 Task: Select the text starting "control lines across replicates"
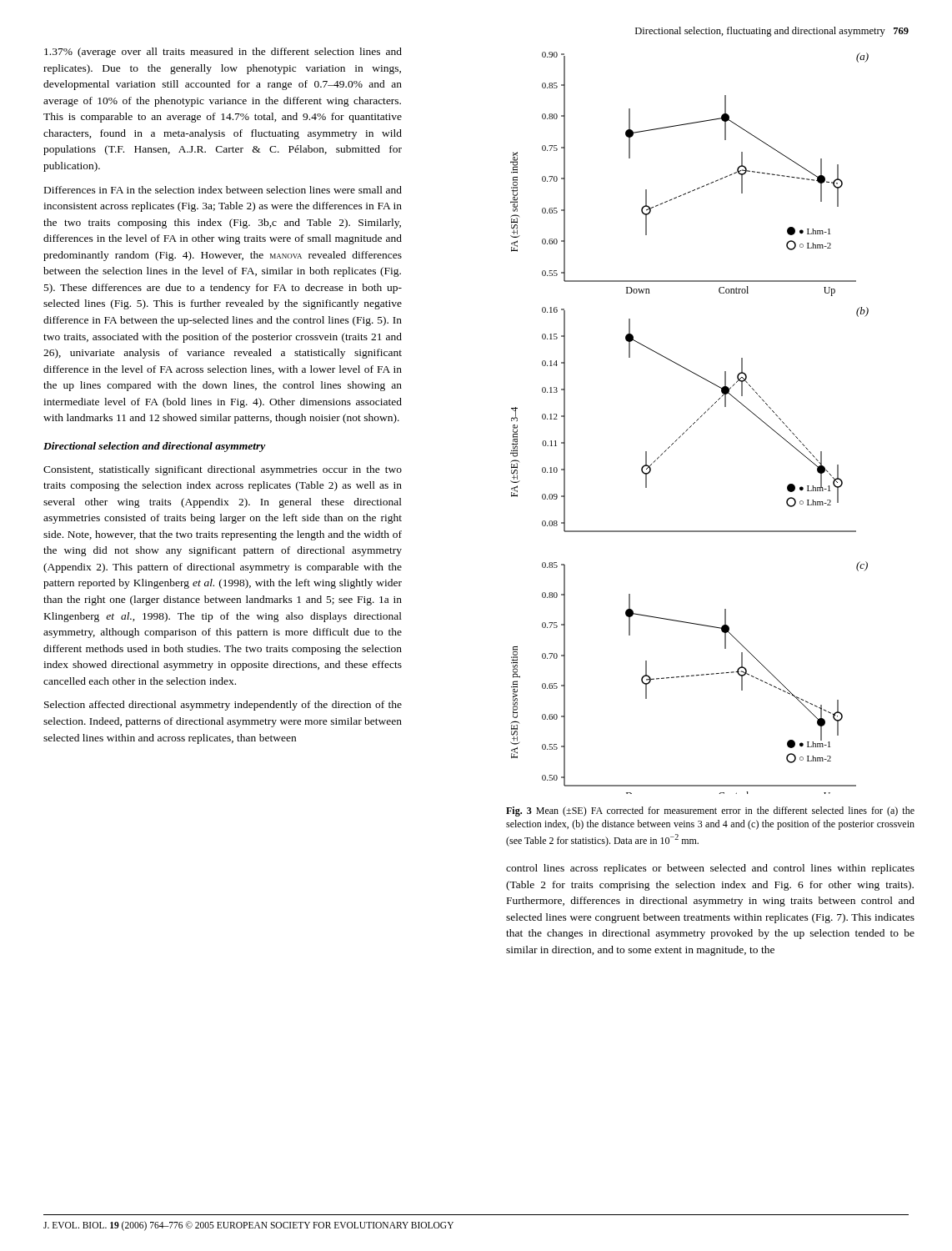coord(710,909)
